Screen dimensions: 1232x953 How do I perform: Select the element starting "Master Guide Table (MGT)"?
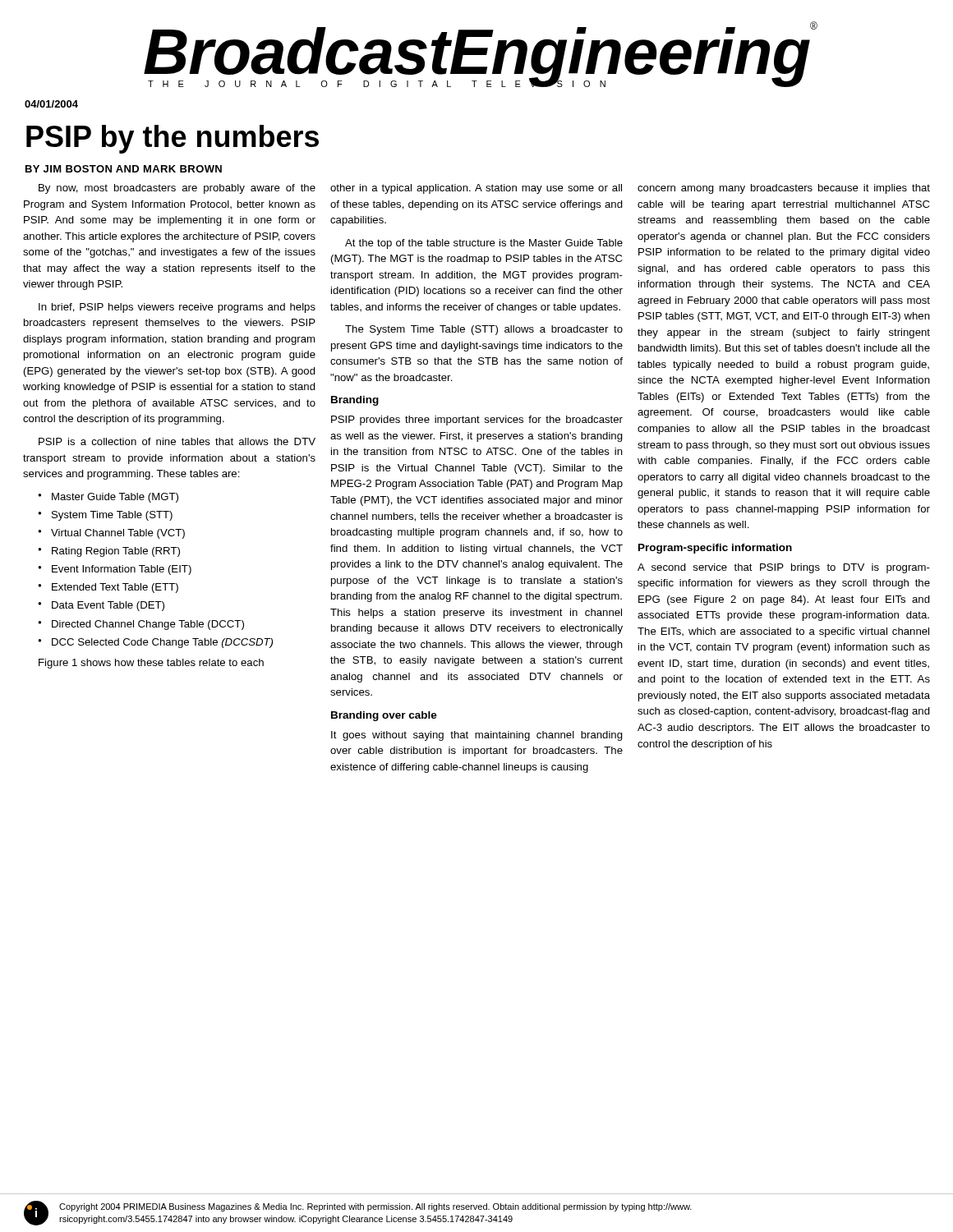coord(115,496)
